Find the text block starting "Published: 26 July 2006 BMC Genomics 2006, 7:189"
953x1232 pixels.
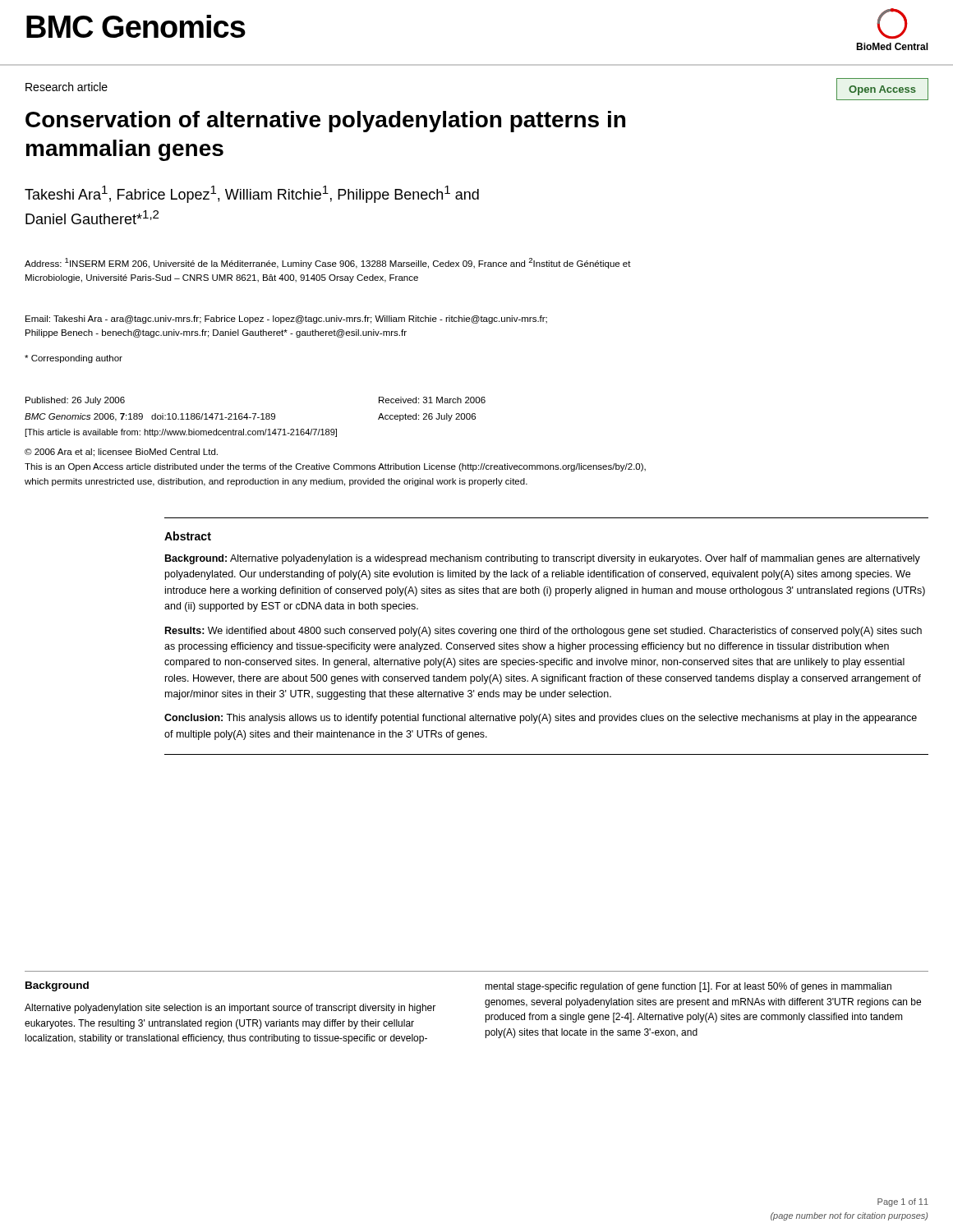point(181,416)
